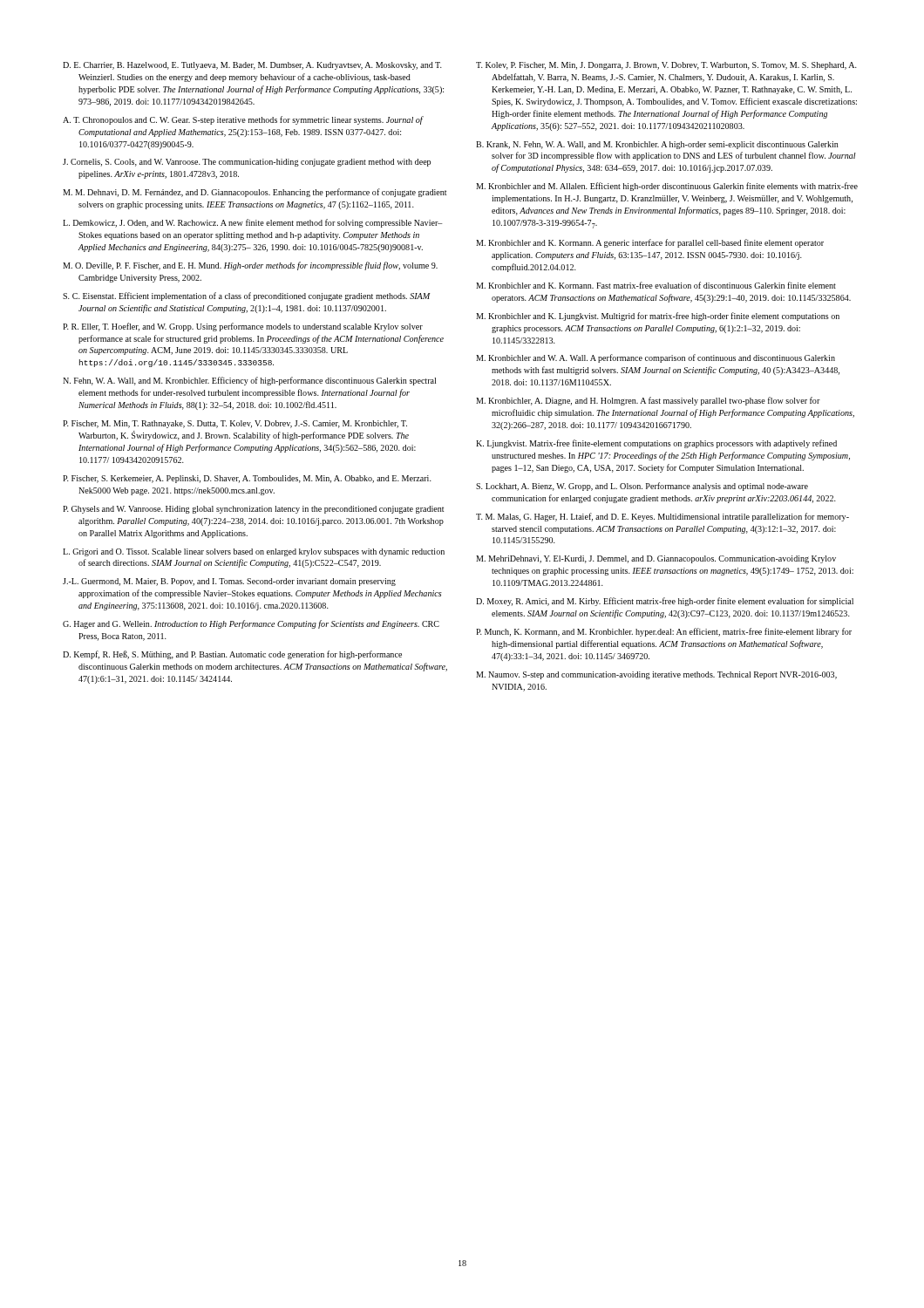This screenshot has height=1308, width=924.
Task: Click the passage that begins "T. M. Malas, G. Hager, H. Ltaief,"
Action: pos(663,528)
